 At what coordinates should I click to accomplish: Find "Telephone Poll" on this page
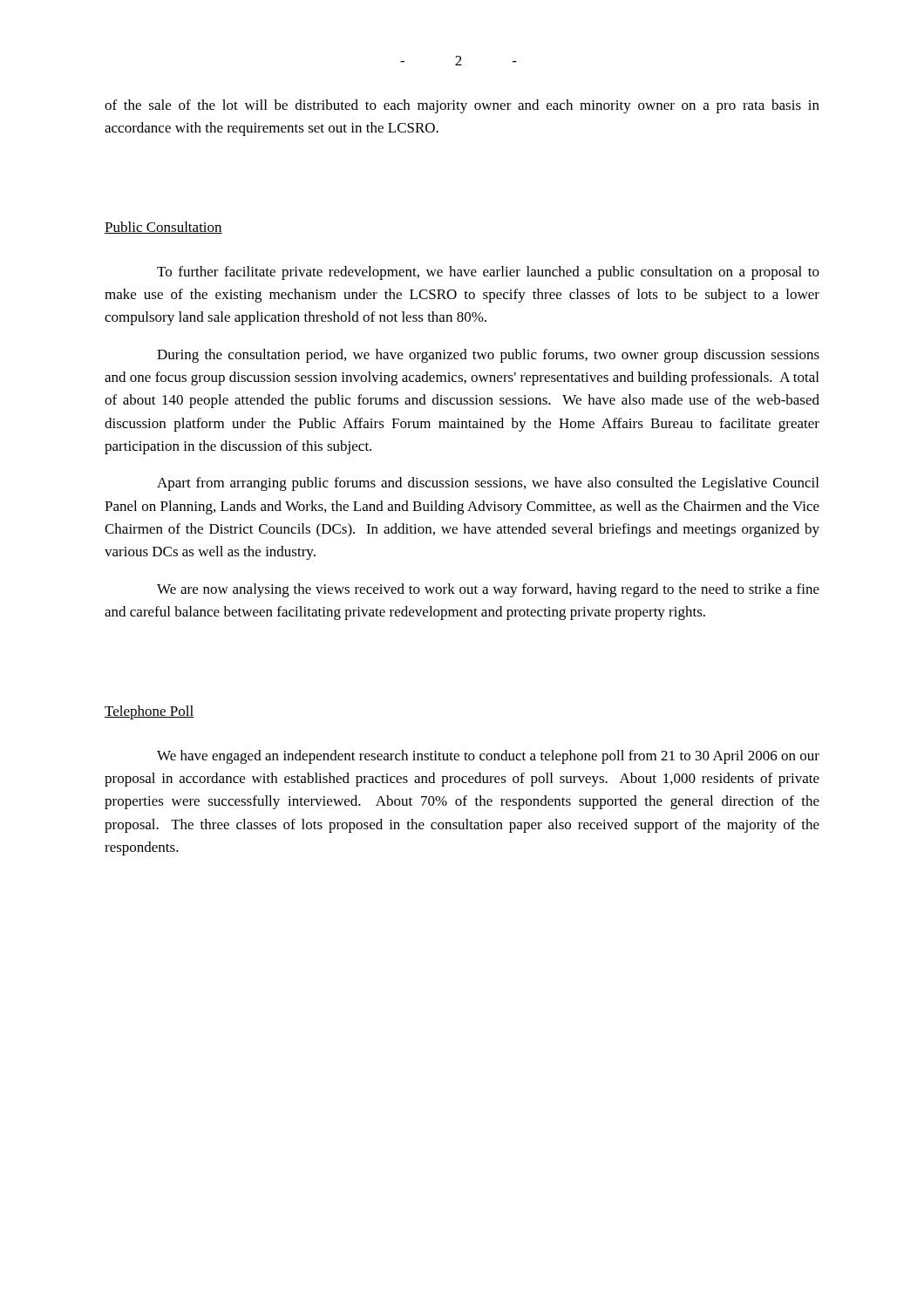pos(149,711)
